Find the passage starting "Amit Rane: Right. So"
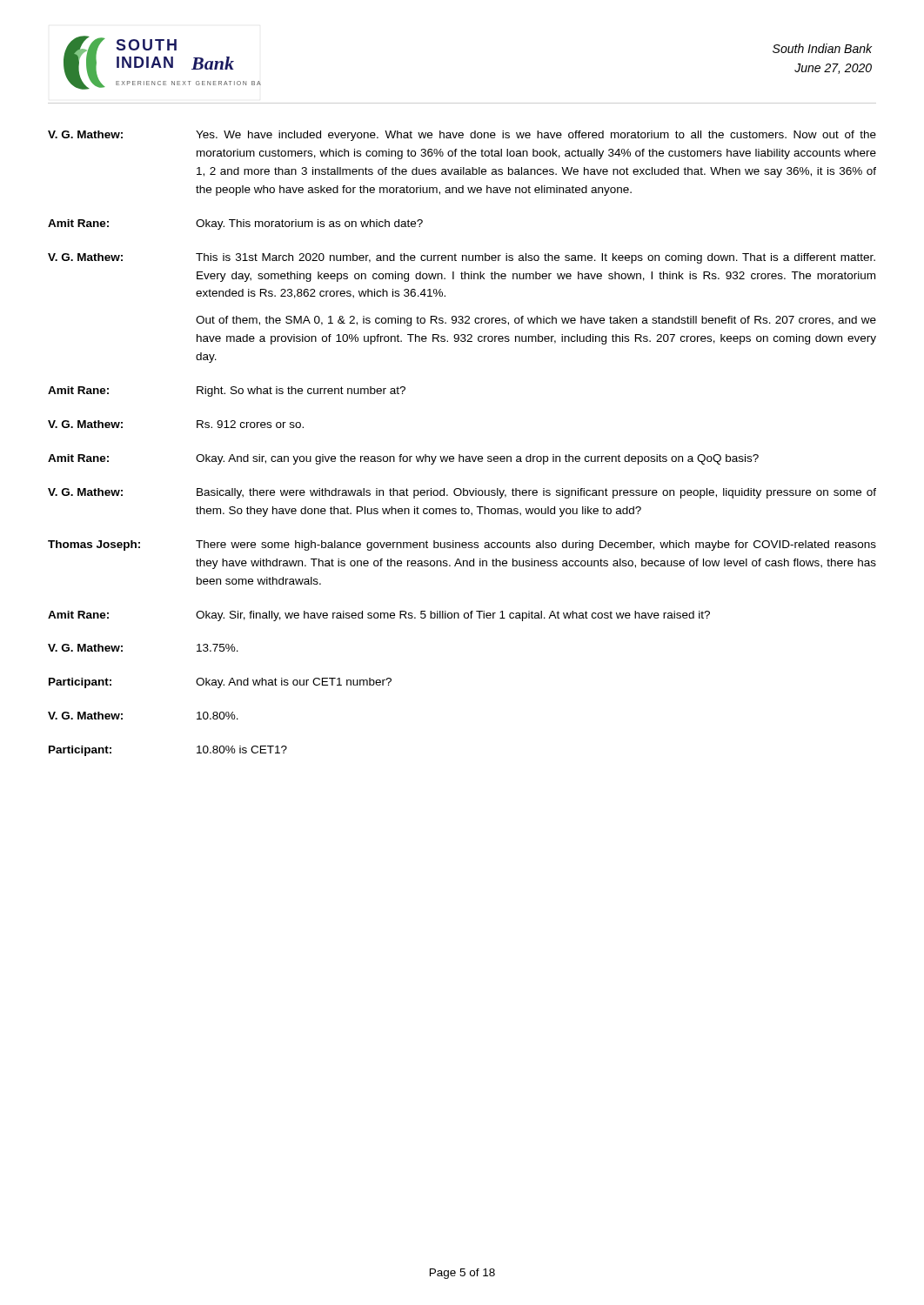Screen dimensions: 1305x924 pyautogui.click(x=227, y=392)
